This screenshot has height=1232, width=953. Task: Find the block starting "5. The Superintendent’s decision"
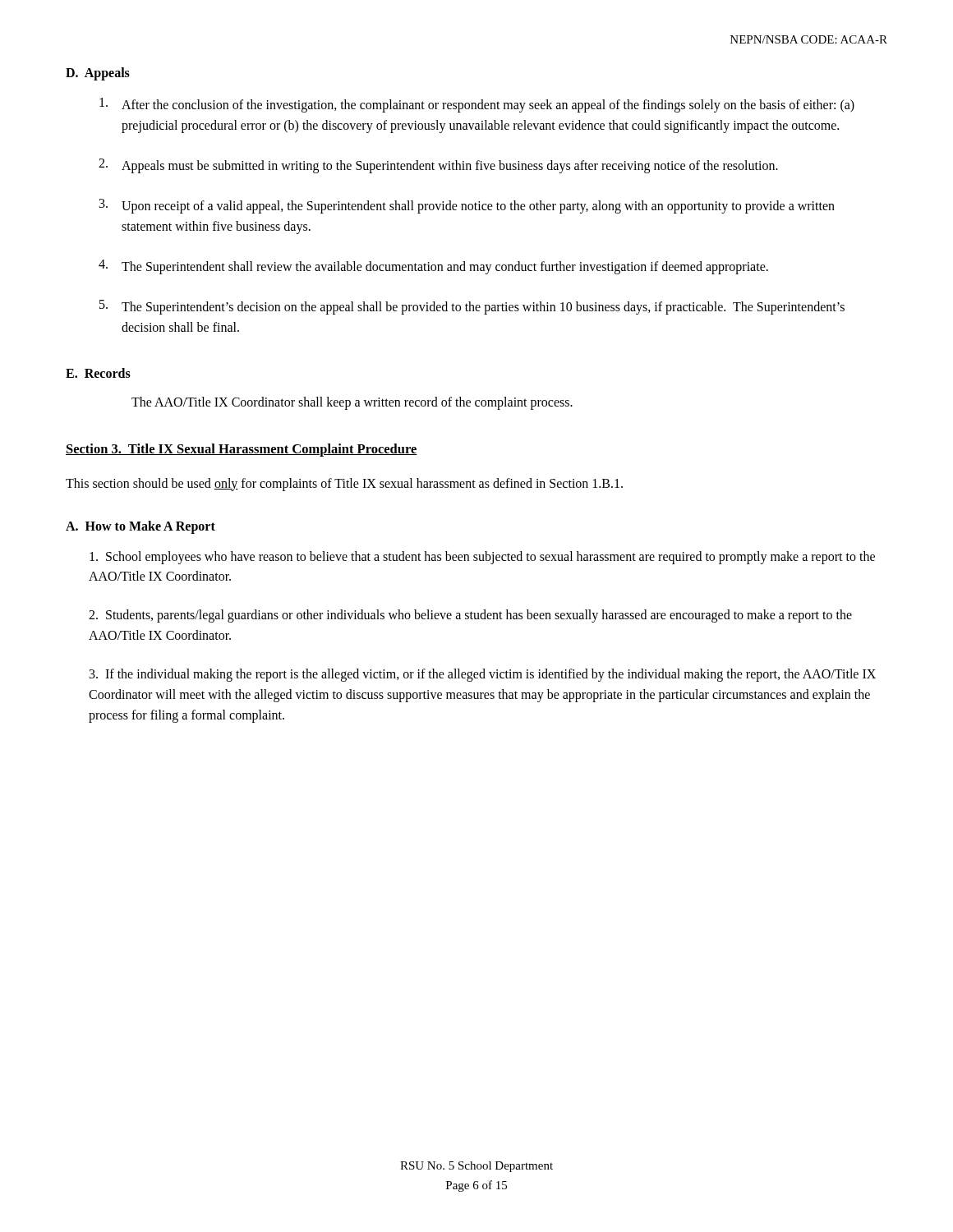[493, 318]
